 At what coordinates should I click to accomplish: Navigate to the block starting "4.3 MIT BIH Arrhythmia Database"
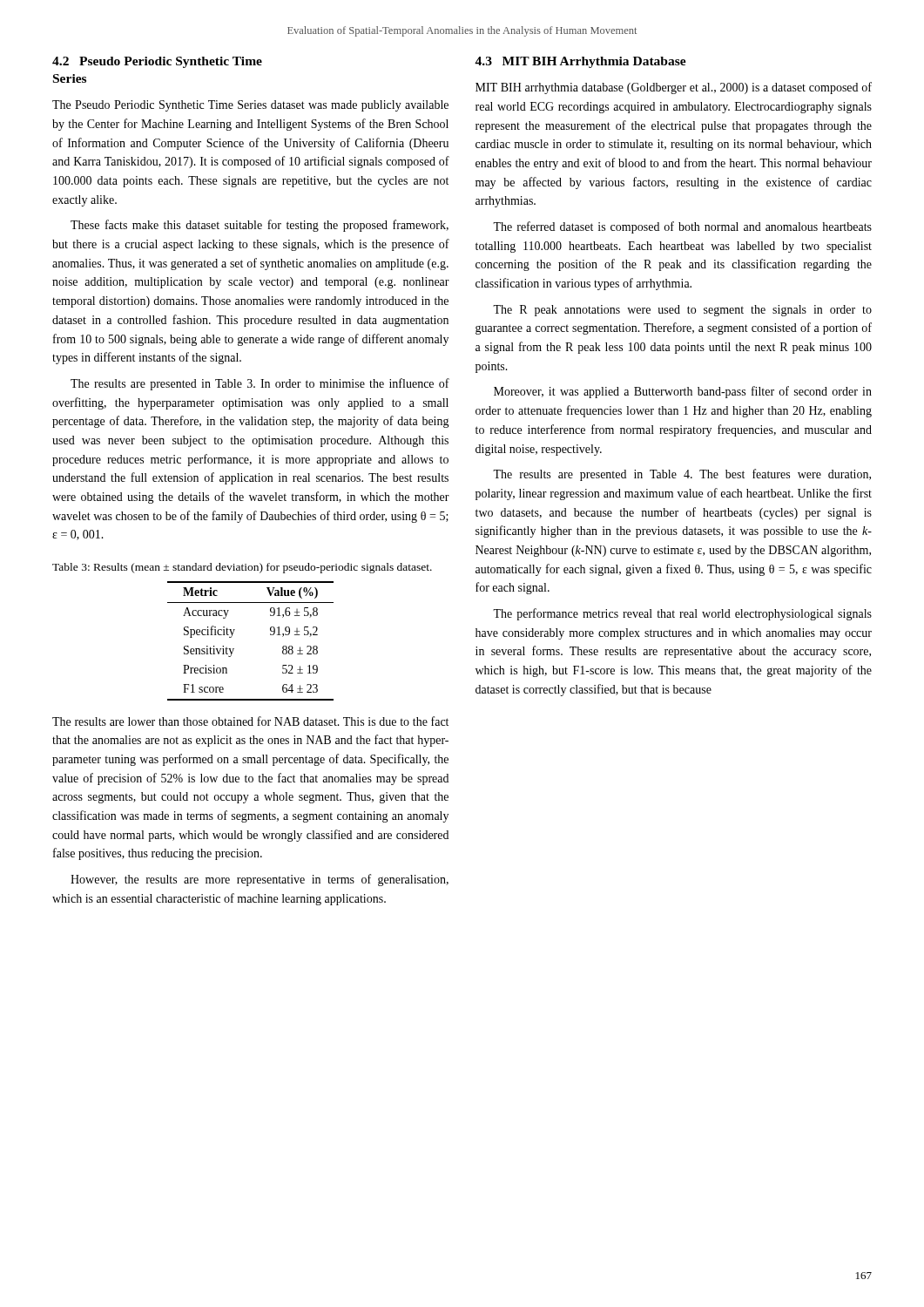(581, 61)
